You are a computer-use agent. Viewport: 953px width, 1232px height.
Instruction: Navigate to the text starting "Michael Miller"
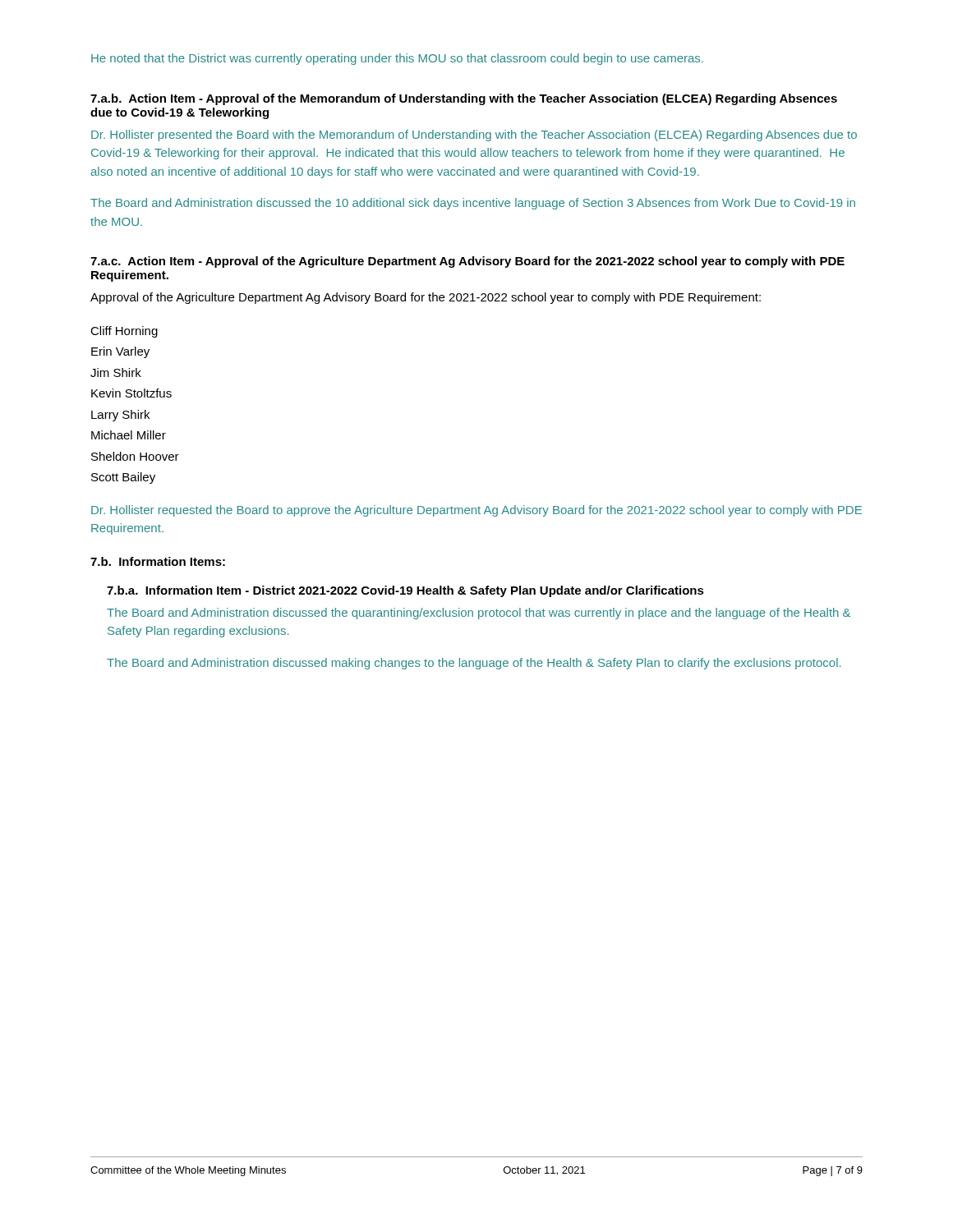[x=128, y=435]
